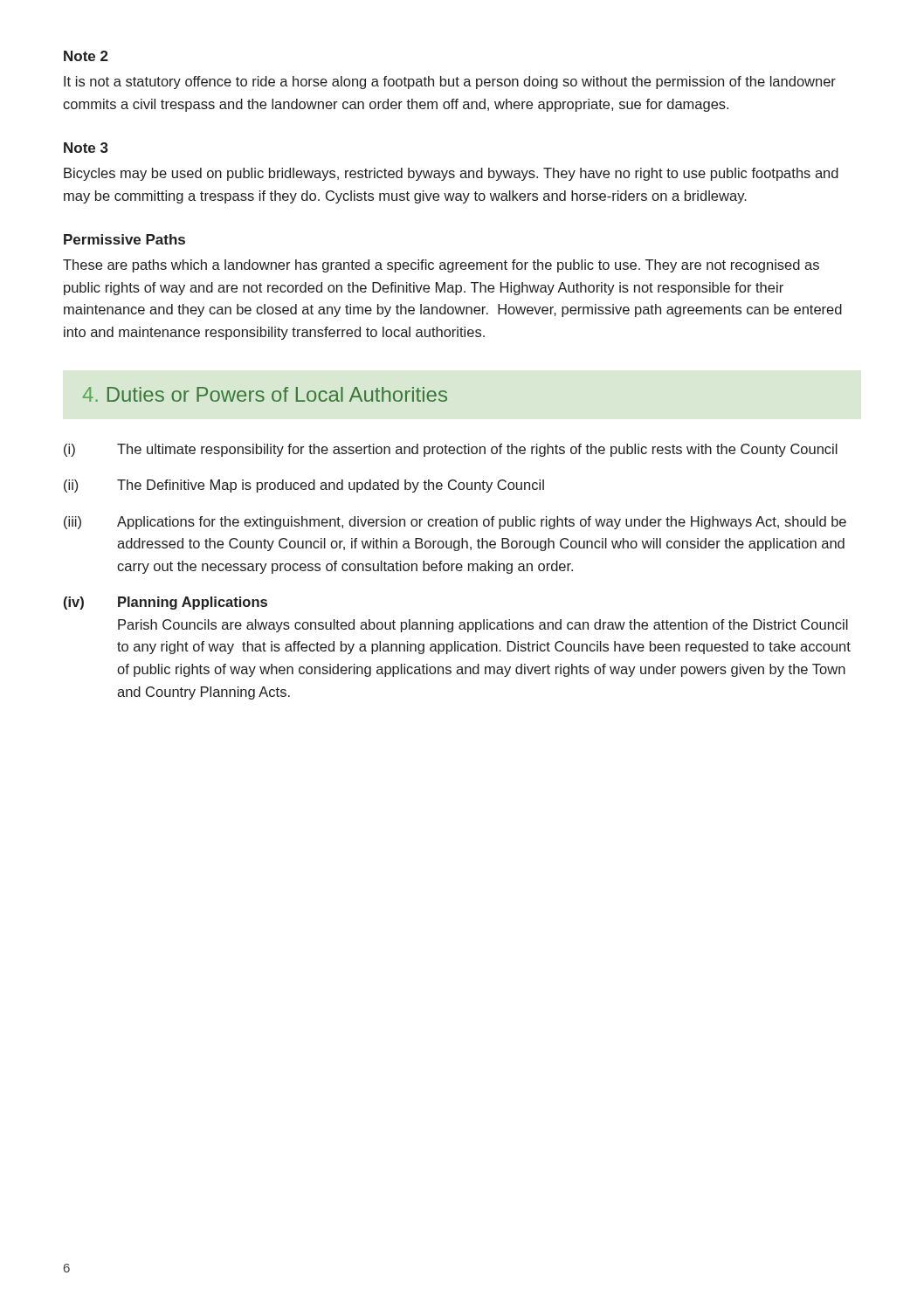Find the element starting "These are paths"
Image resolution: width=924 pixels, height=1310 pixels.
453,298
